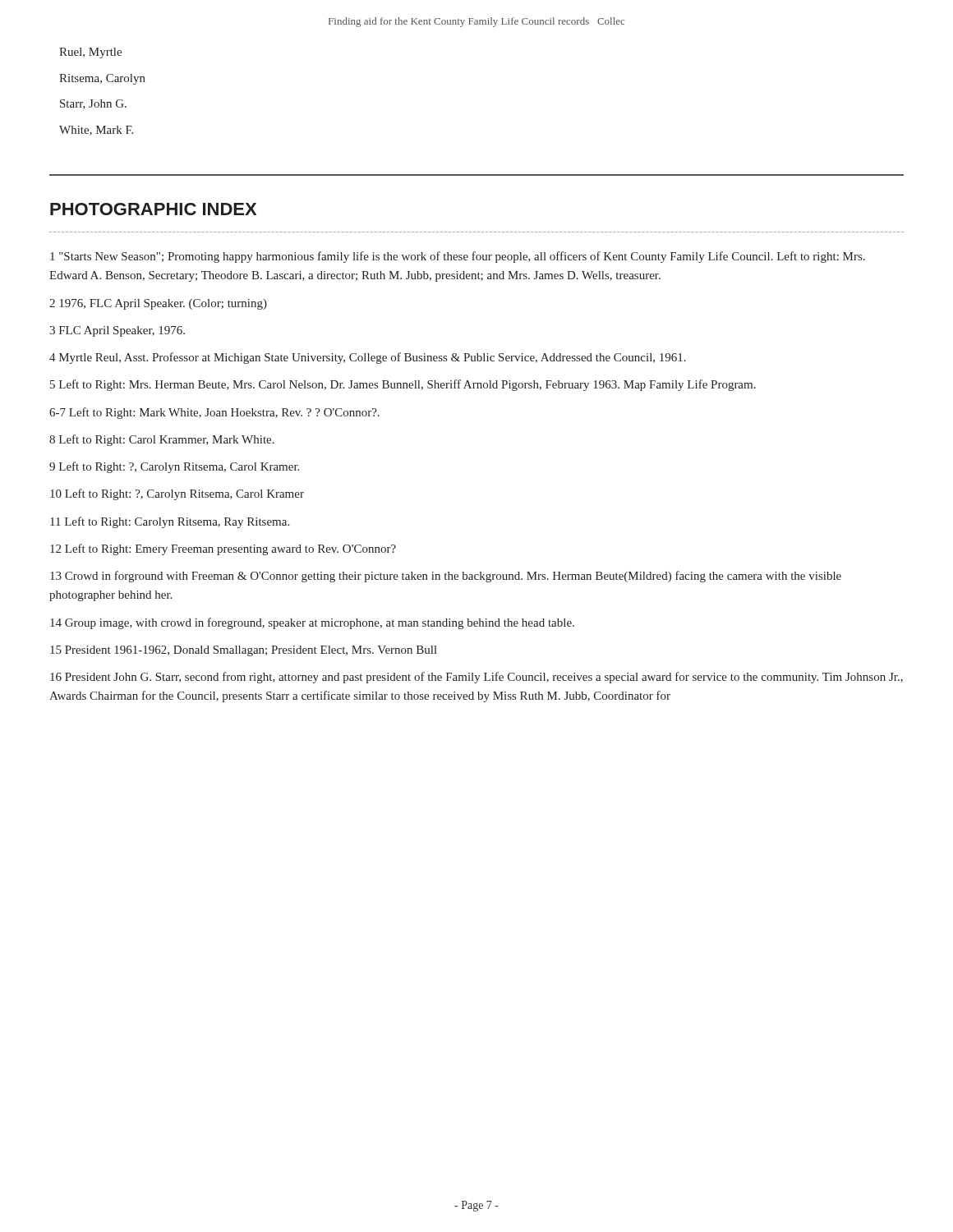Locate the section header that says "PHOTOGRAPHIC INDEX"
The height and width of the screenshot is (1232, 953).
[153, 209]
